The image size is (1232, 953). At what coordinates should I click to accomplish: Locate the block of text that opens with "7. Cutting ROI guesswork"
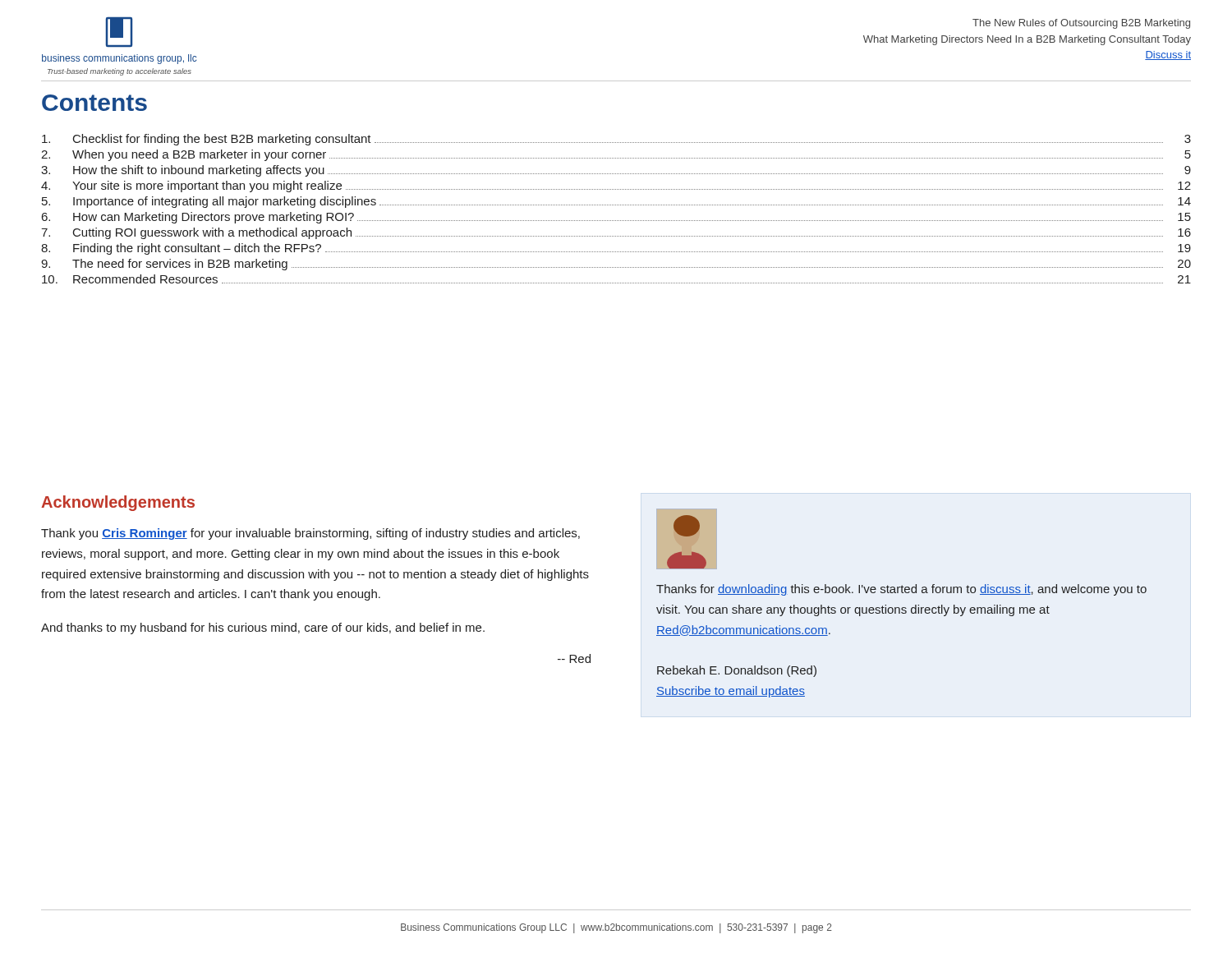[x=616, y=232]
